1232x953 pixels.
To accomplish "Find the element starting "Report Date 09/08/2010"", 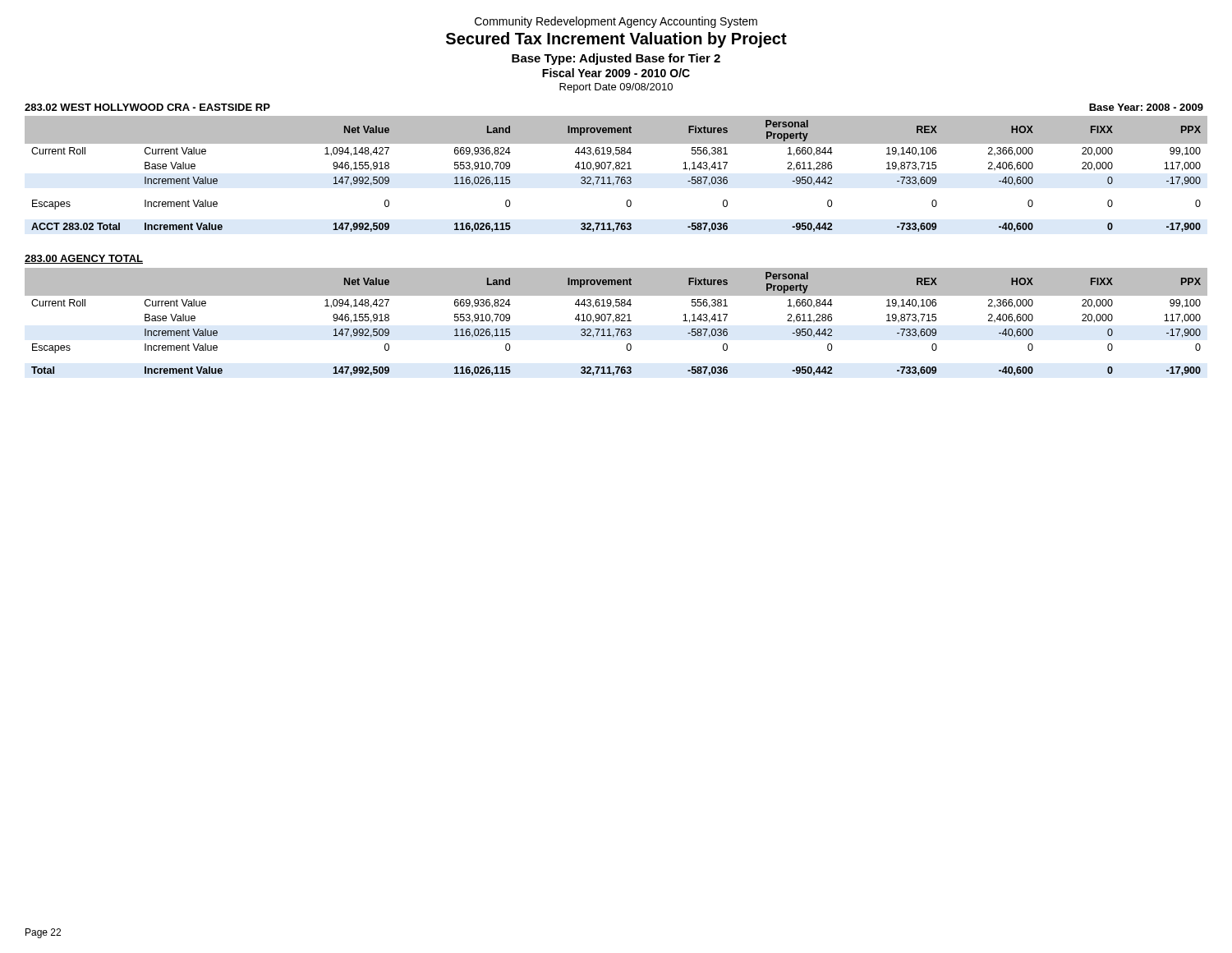I will click(x=616, y=87).
